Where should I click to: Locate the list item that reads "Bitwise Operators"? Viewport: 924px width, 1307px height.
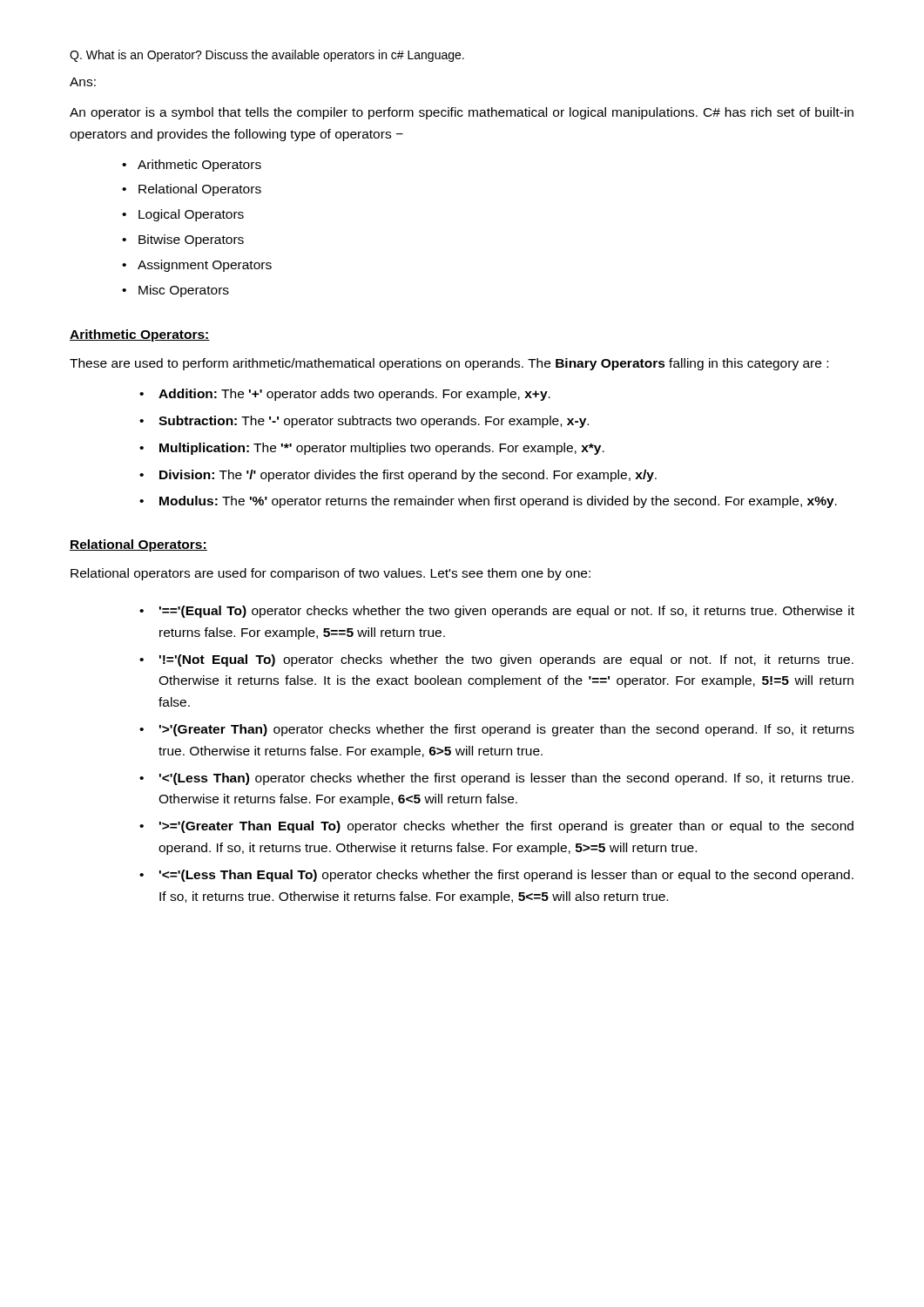[191, 239]
